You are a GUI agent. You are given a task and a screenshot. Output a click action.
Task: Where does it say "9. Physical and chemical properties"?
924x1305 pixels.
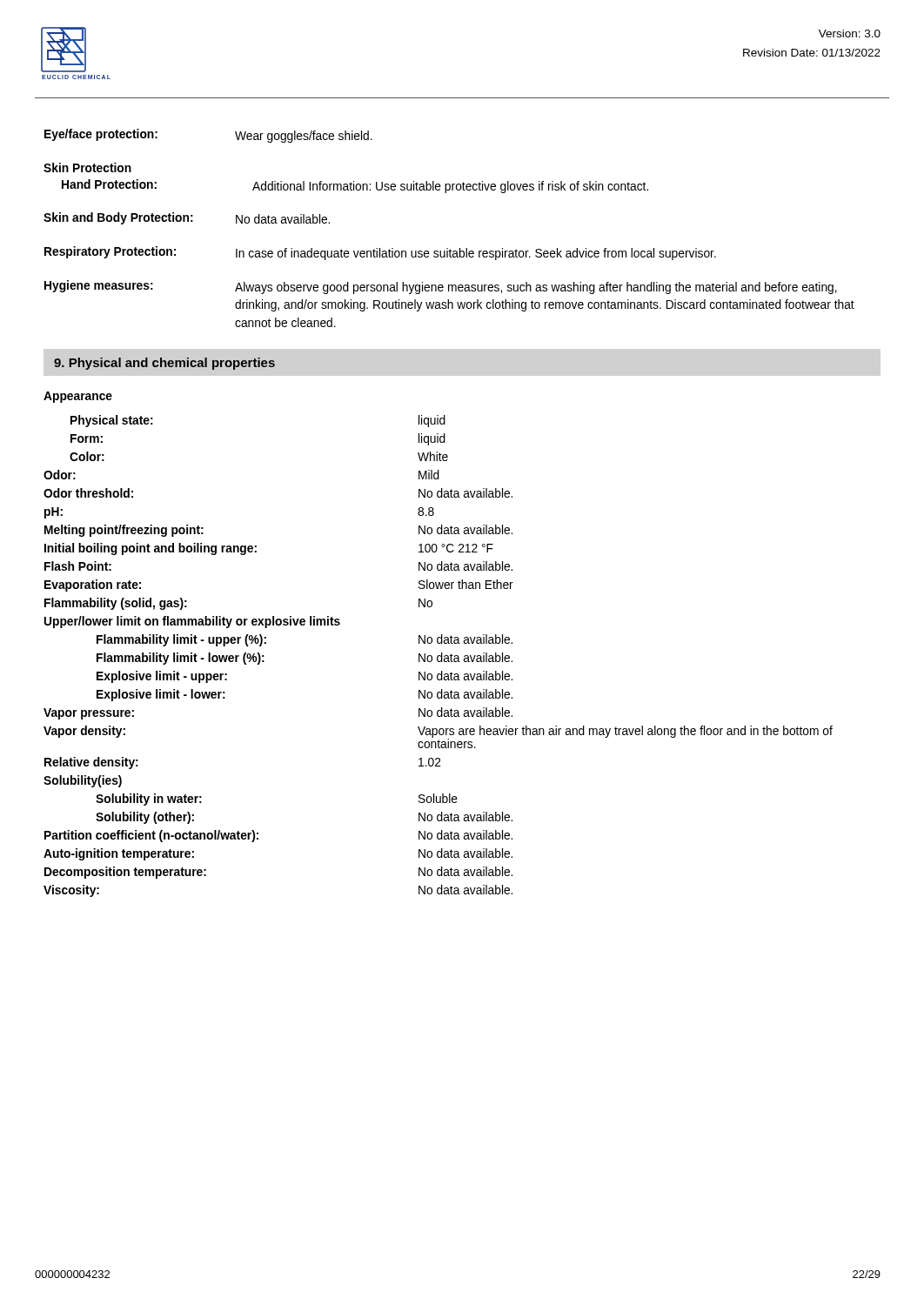coord(165,362)
